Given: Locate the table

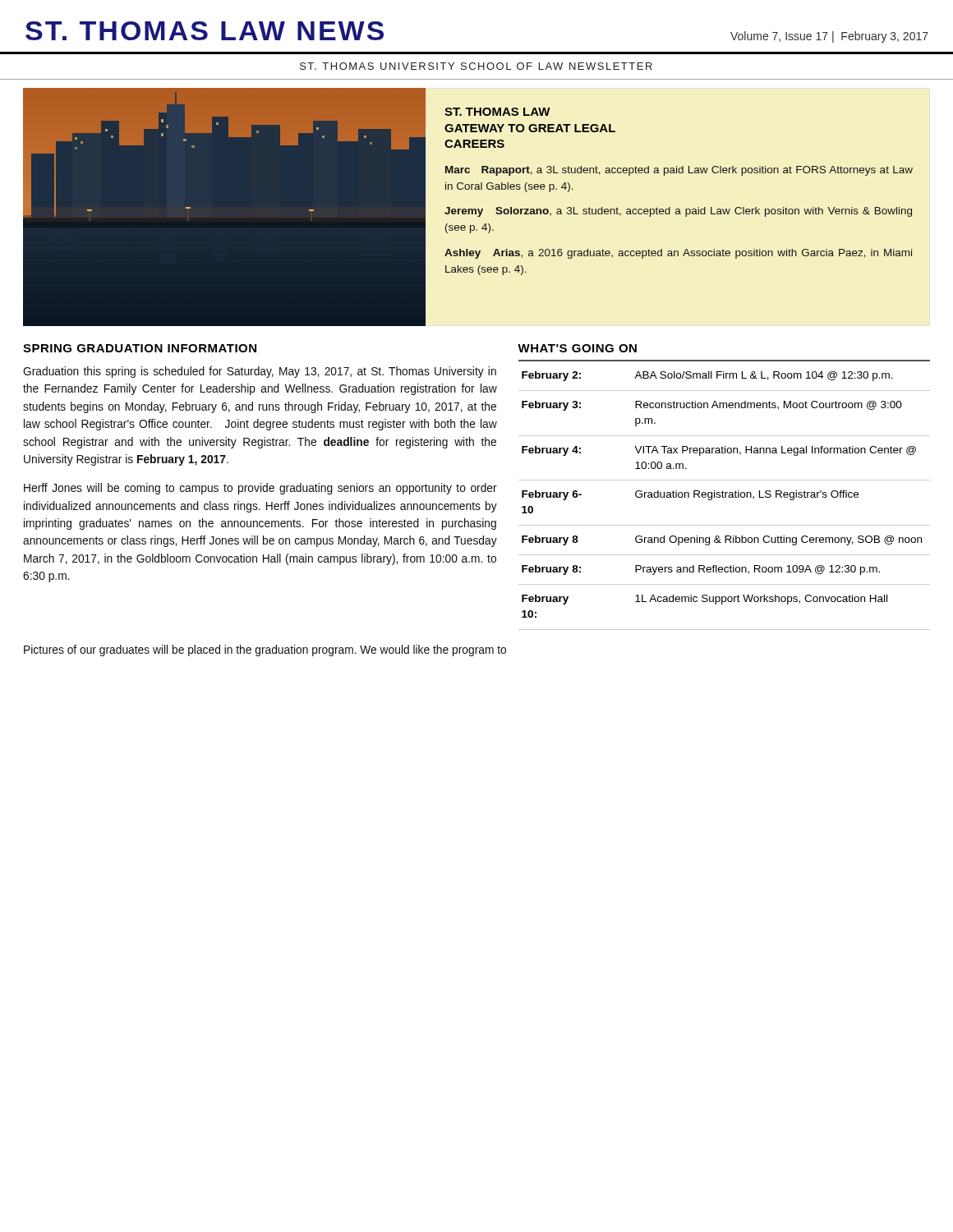Looking at the screenshot, I should [x=724, y=496].
